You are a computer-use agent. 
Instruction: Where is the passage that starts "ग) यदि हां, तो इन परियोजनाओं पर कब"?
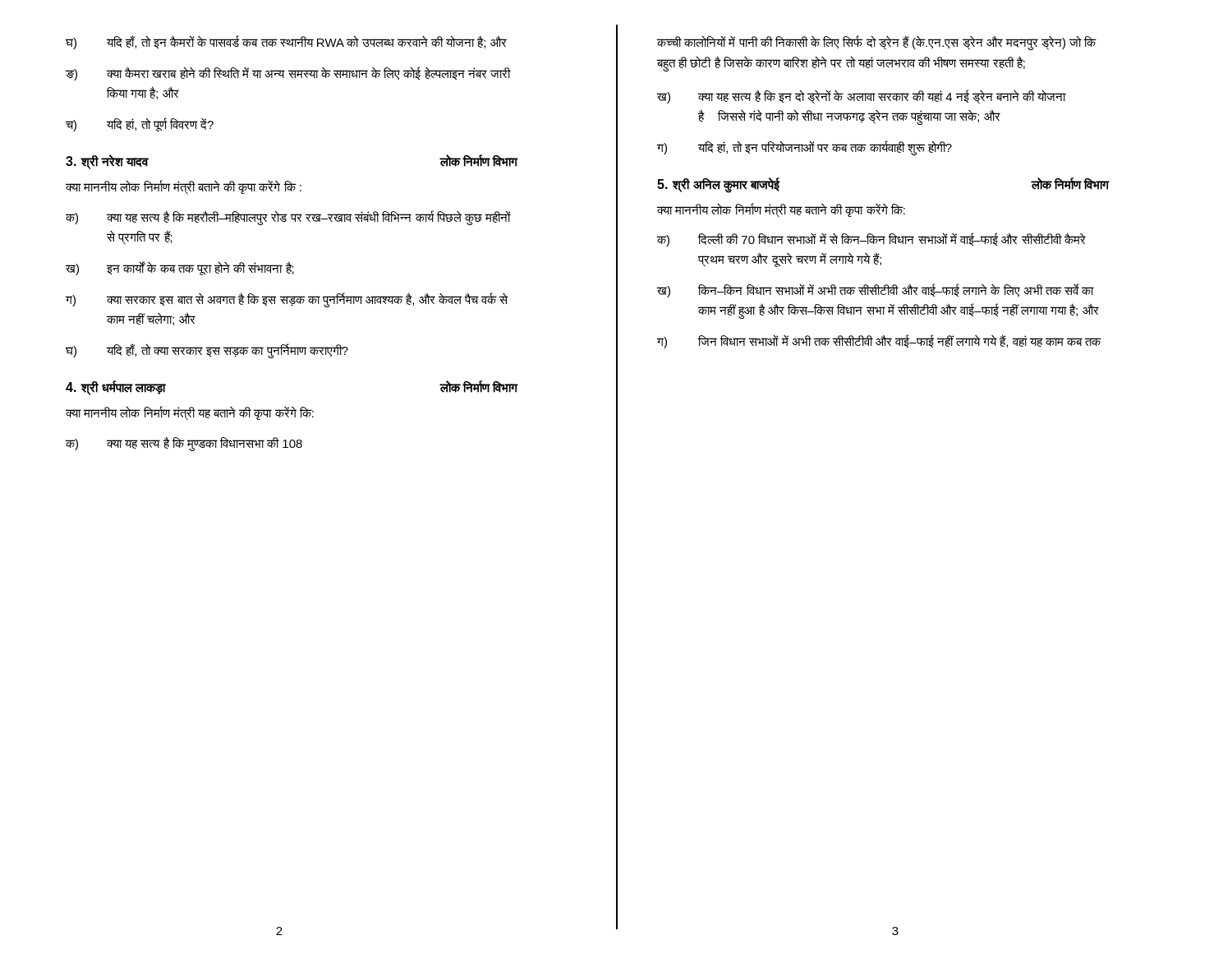883,147
